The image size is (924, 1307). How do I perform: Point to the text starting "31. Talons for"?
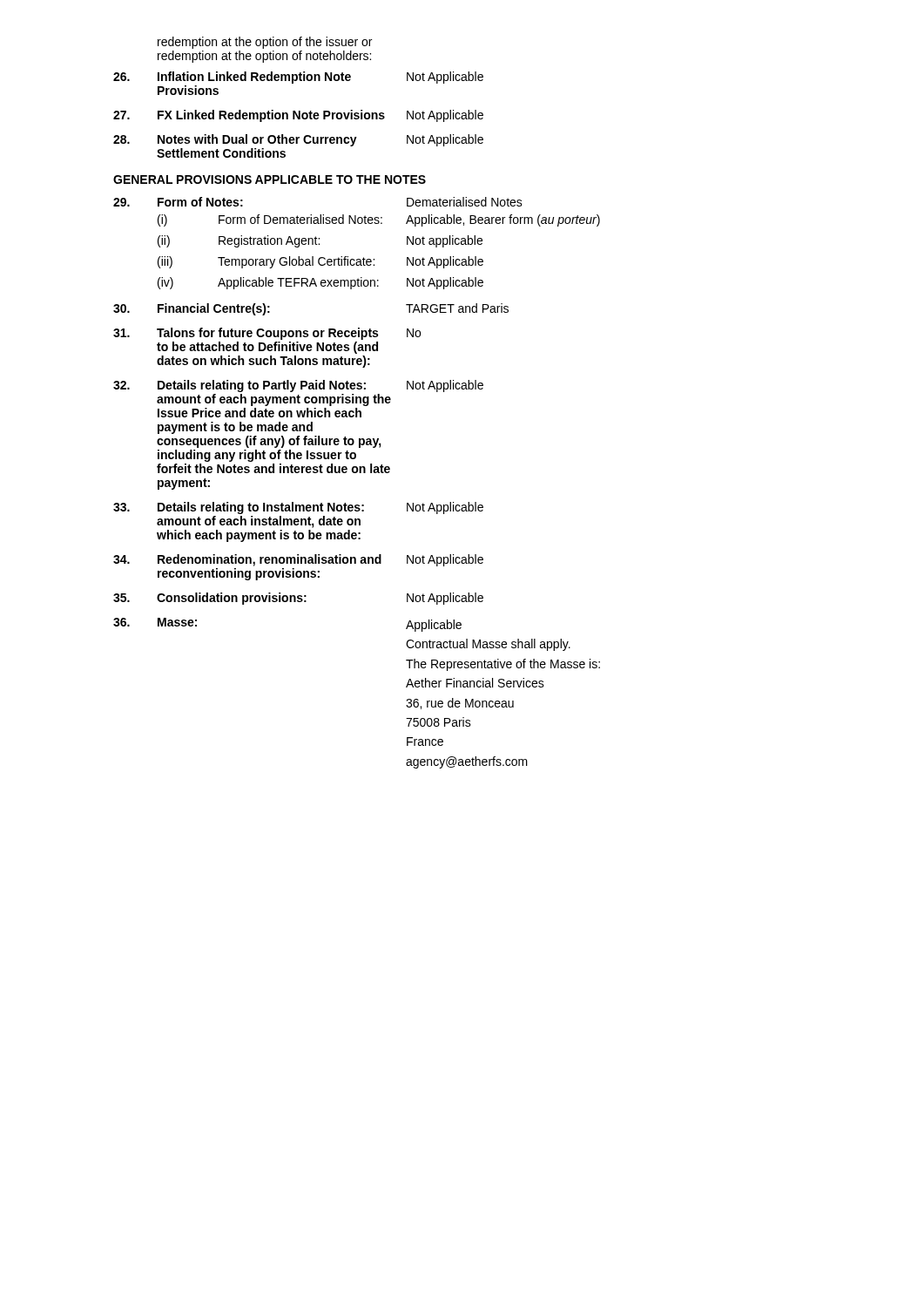coord(267,334)
